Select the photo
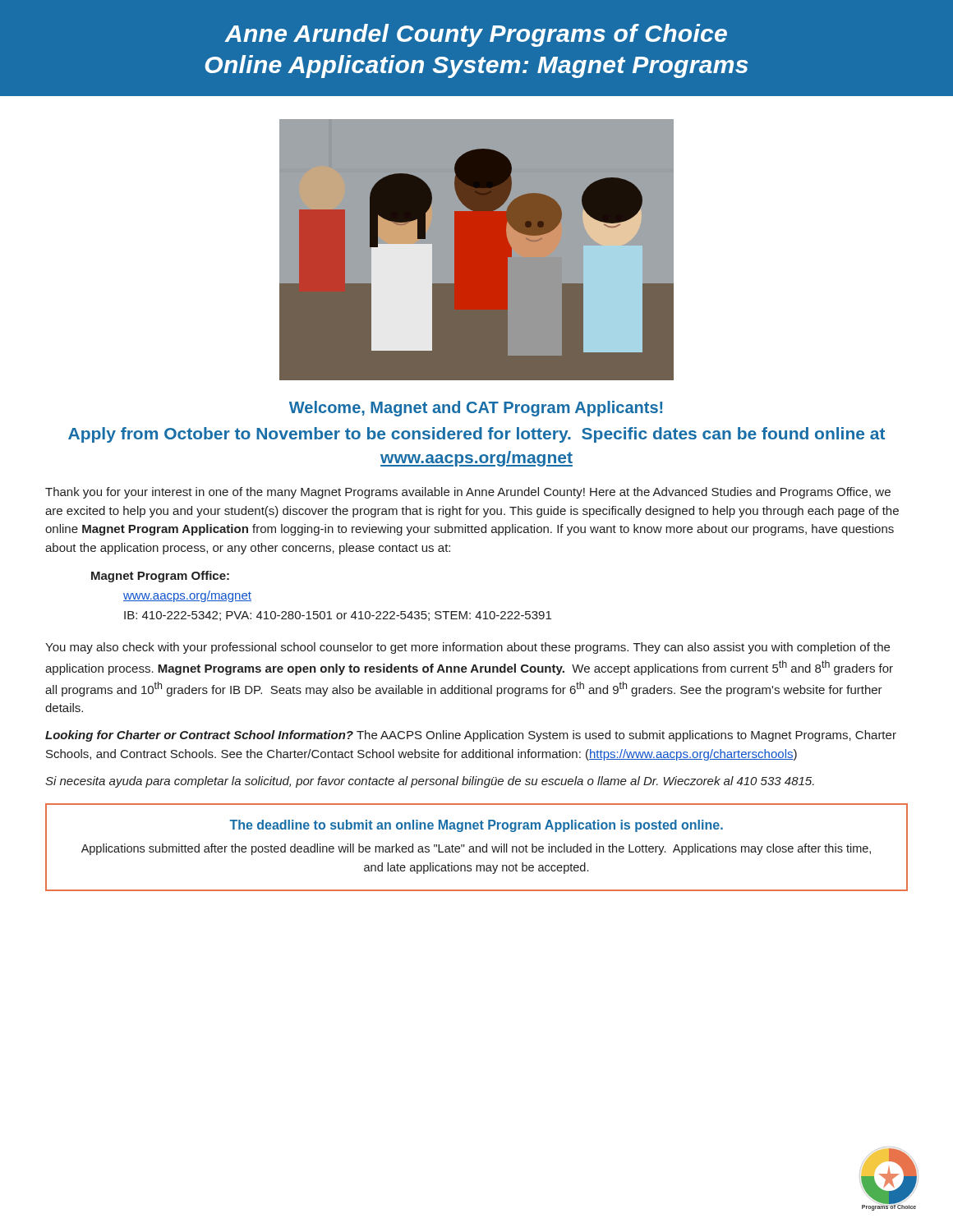 (x=476, y=251)
